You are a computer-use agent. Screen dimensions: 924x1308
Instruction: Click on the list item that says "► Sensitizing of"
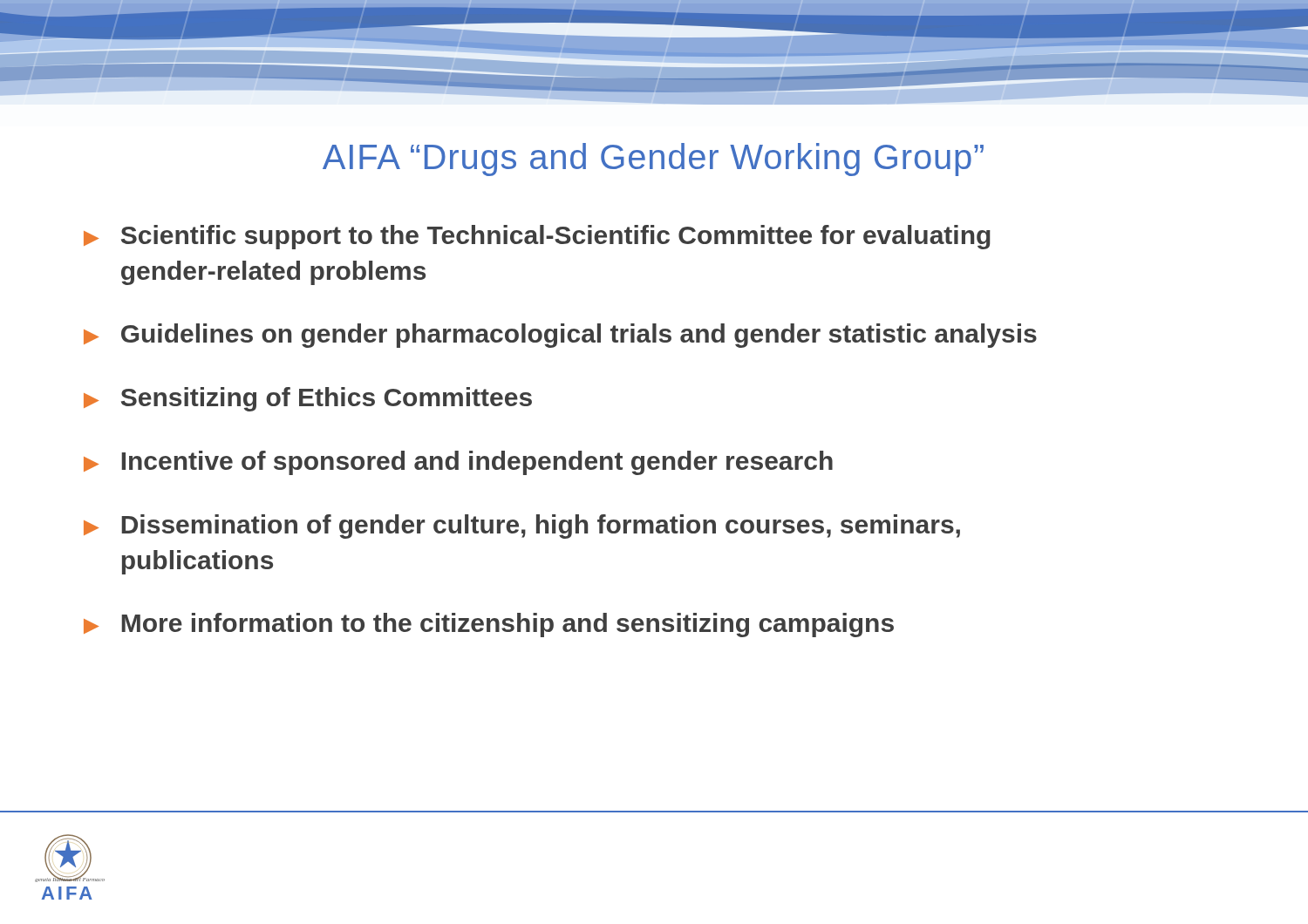coord(306,398)
